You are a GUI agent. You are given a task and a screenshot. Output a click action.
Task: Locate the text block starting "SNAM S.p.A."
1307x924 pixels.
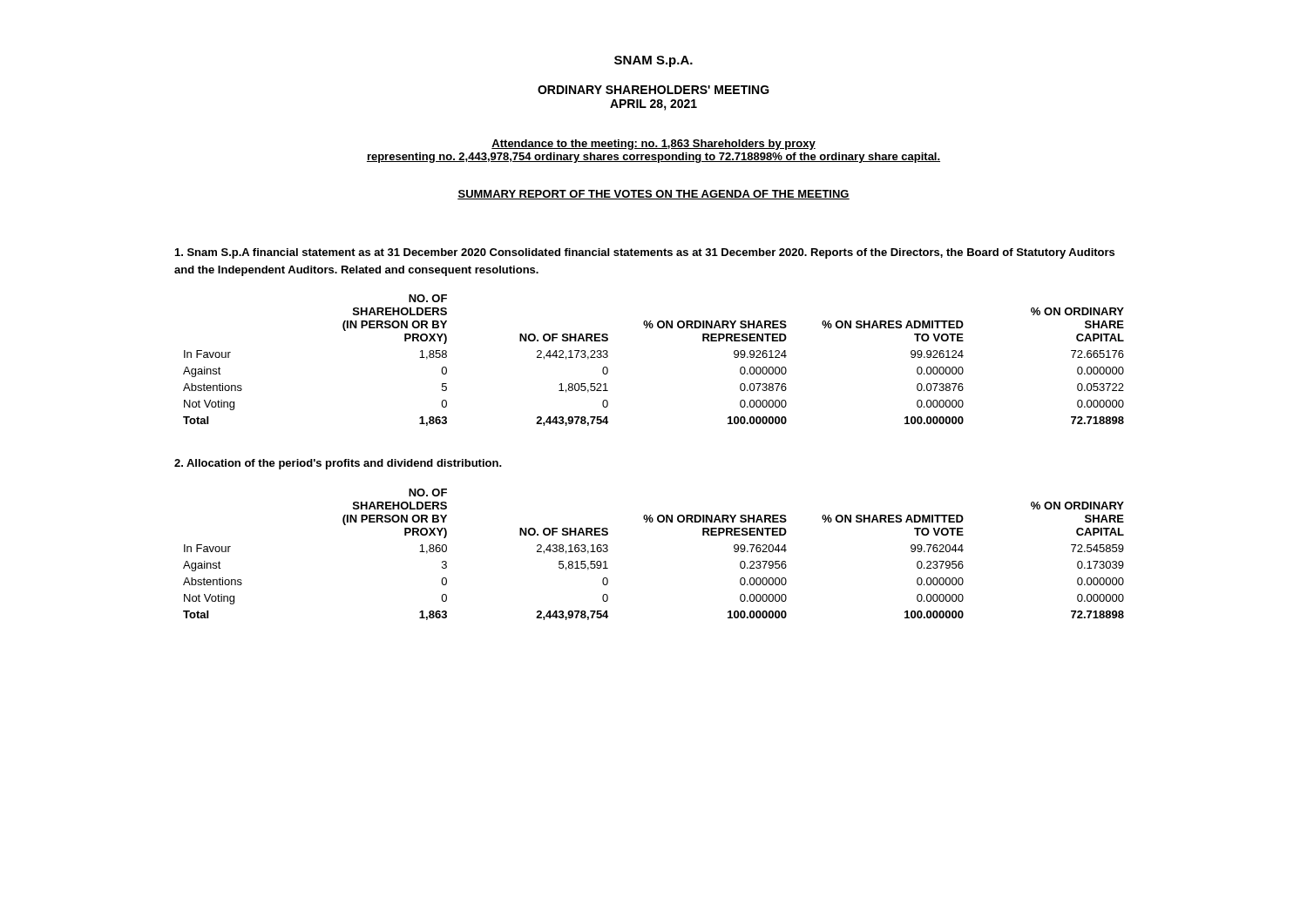pyautogui.click(x=654, y=60)
